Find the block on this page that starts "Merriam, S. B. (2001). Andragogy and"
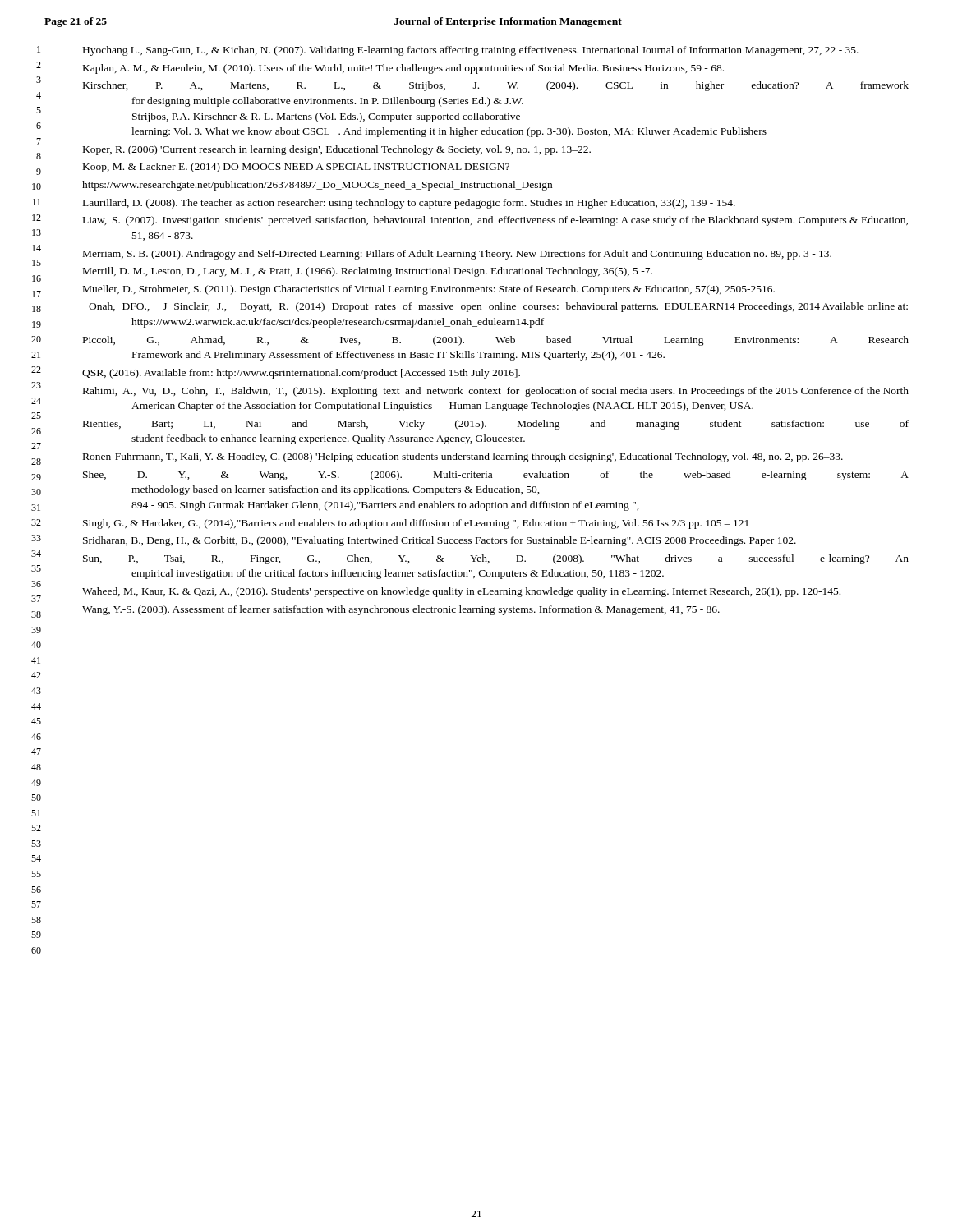The image size is (953, 1232). click(x=457, y=254)
